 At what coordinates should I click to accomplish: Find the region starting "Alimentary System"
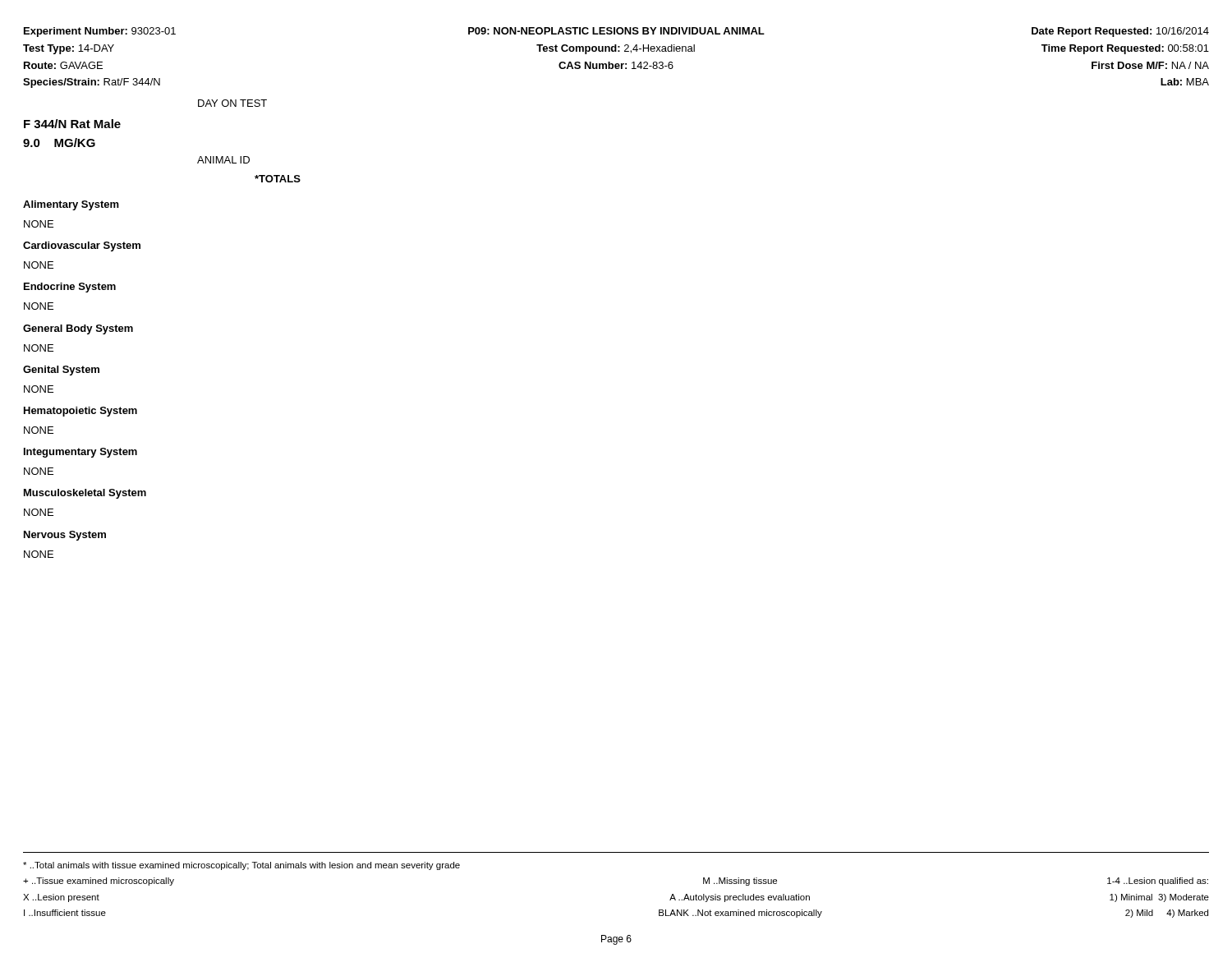pyautogui.click(x=71, y=204)
